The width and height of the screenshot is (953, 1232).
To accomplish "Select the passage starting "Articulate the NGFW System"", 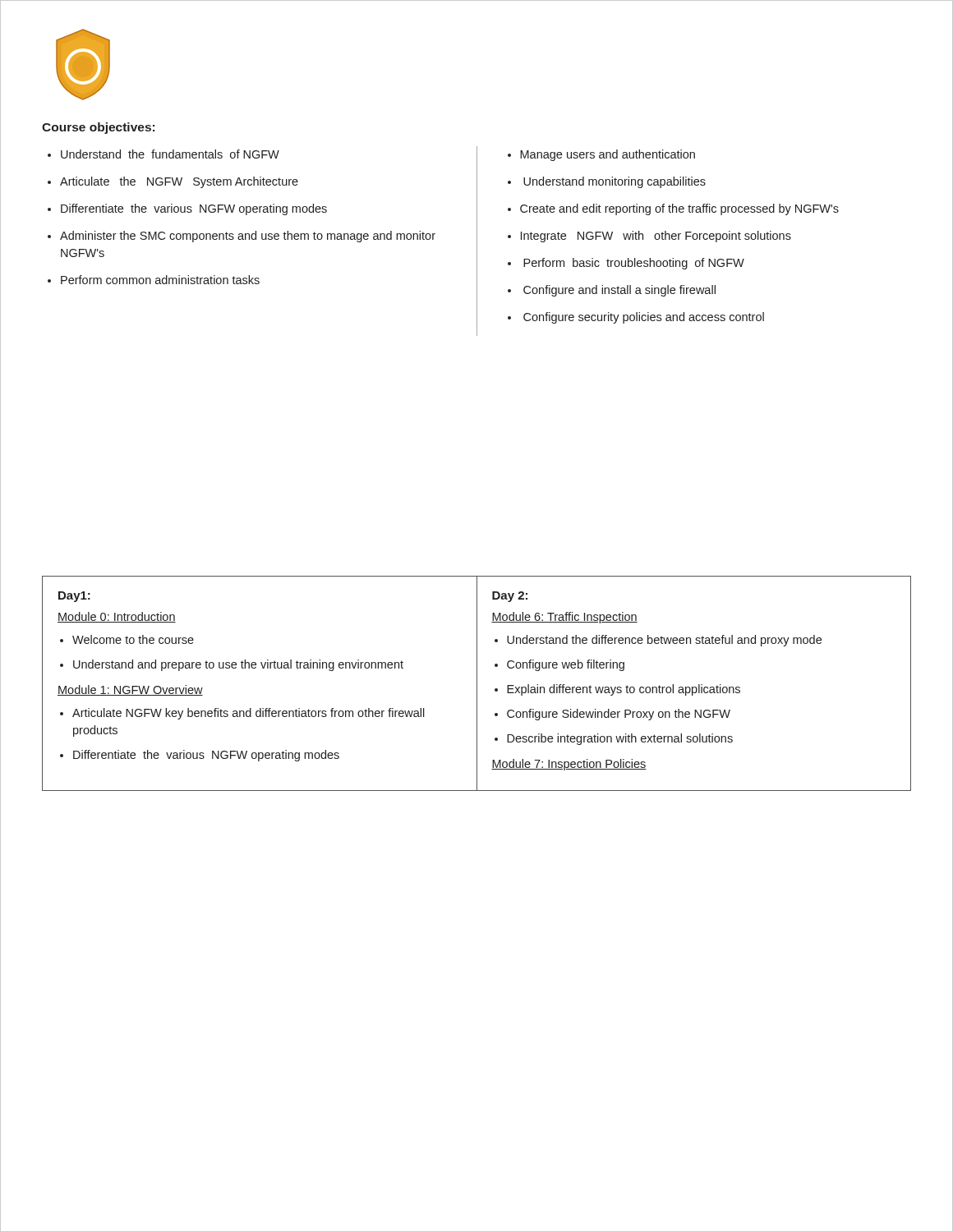I will pos(179,182).
